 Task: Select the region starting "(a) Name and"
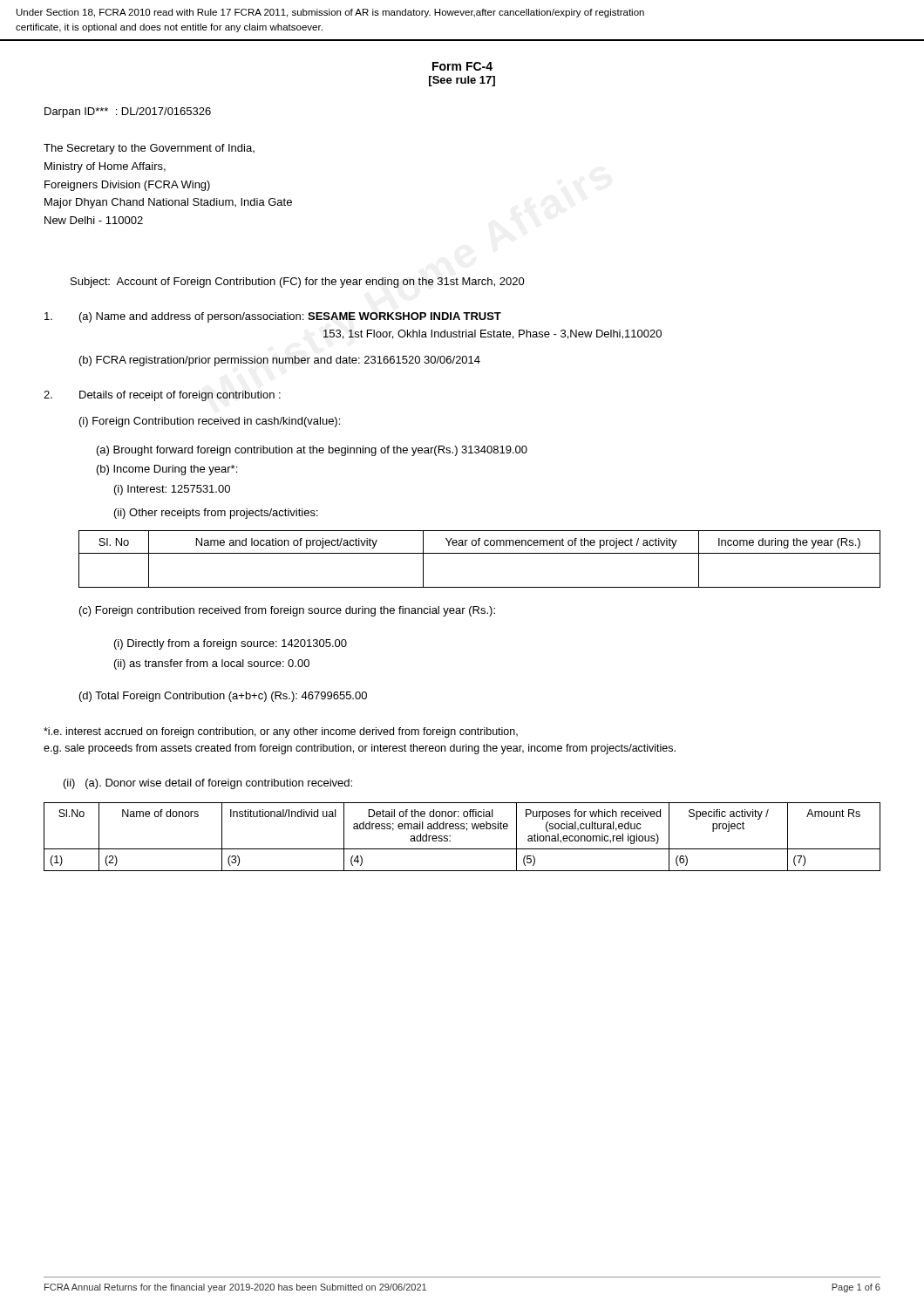[x=290, y=316]
